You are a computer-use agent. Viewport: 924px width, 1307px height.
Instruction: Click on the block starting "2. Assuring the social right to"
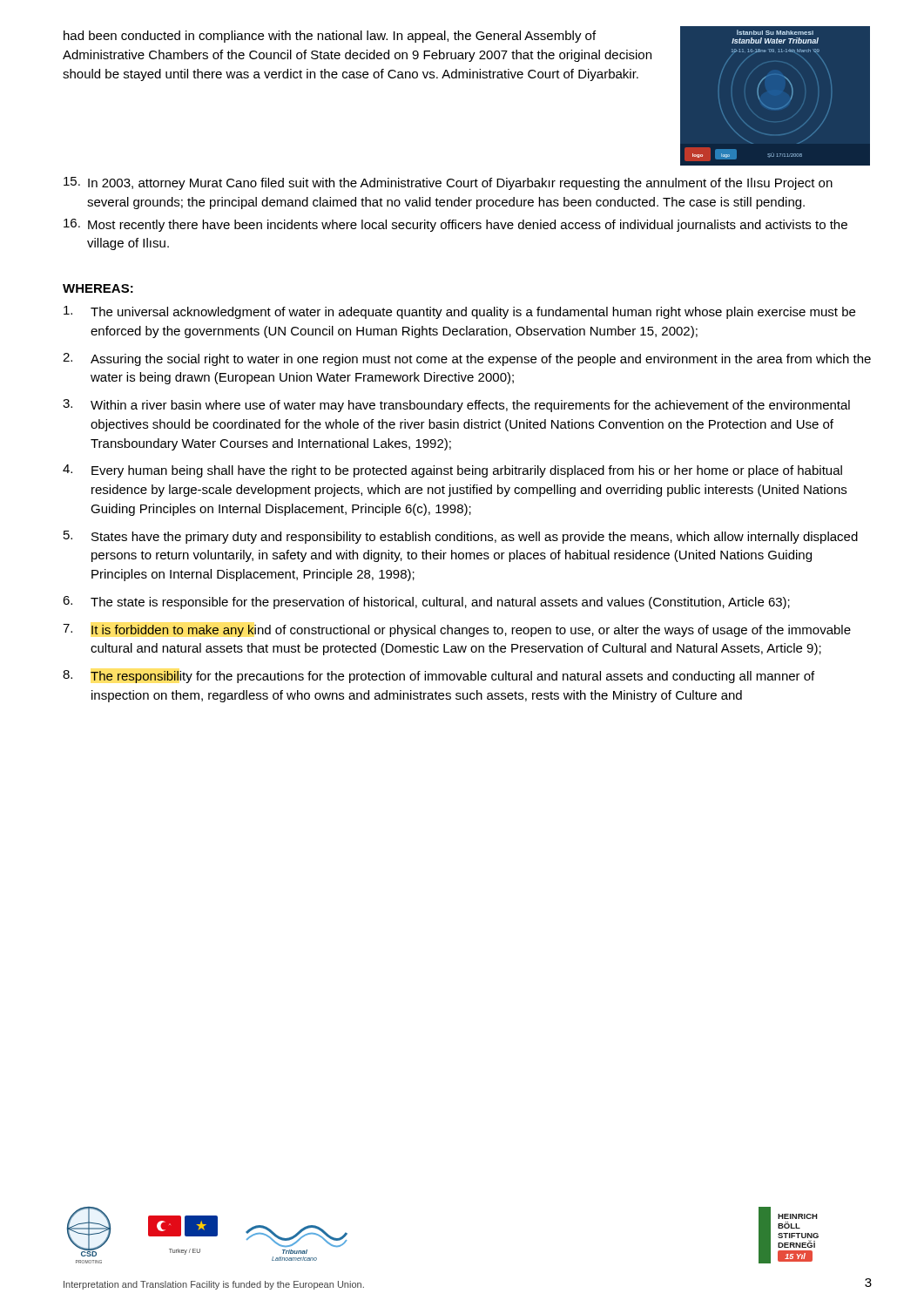467,368
